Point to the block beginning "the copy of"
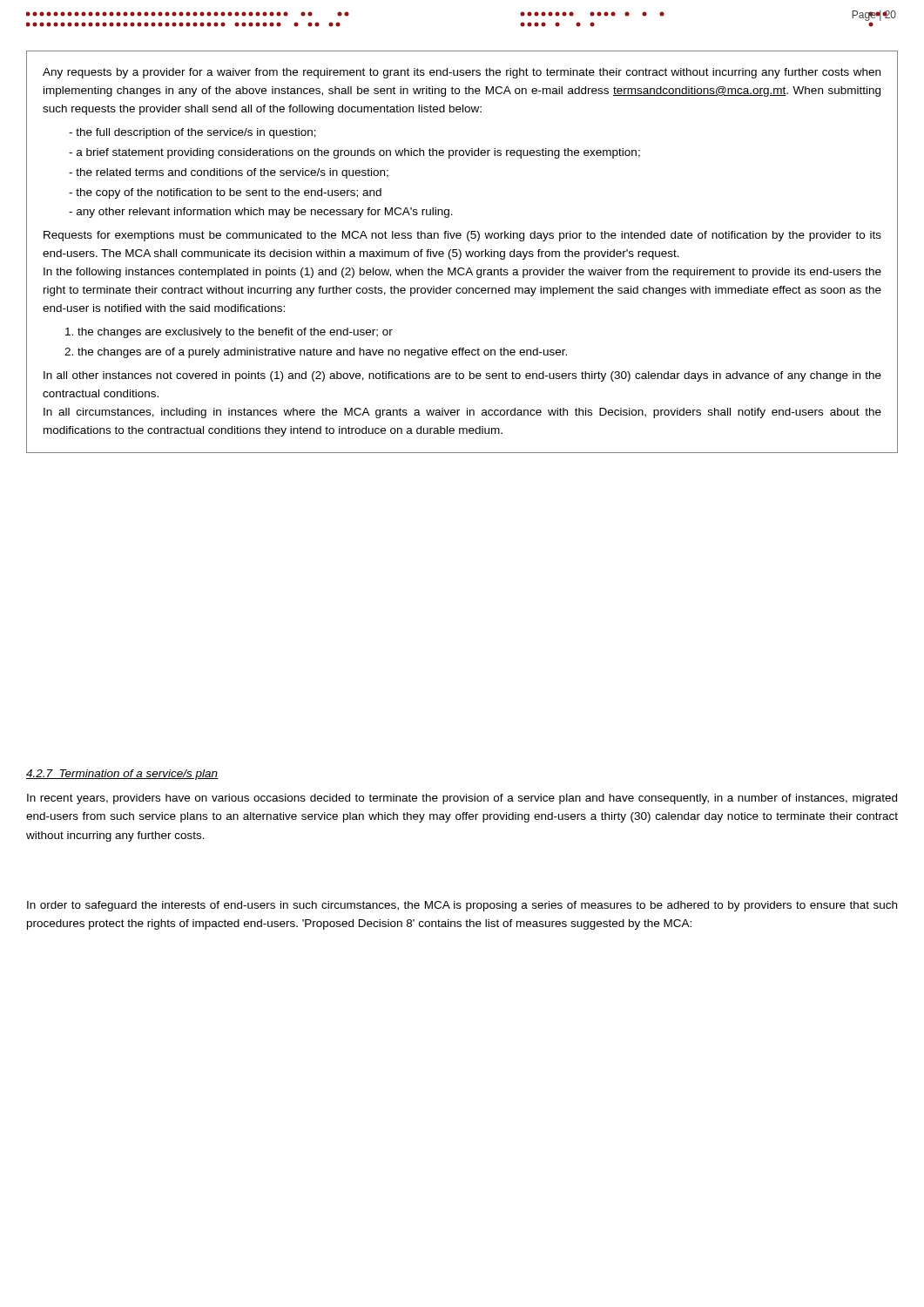The height and width of the screenshot is (1307, 924). tap(225, 192)
